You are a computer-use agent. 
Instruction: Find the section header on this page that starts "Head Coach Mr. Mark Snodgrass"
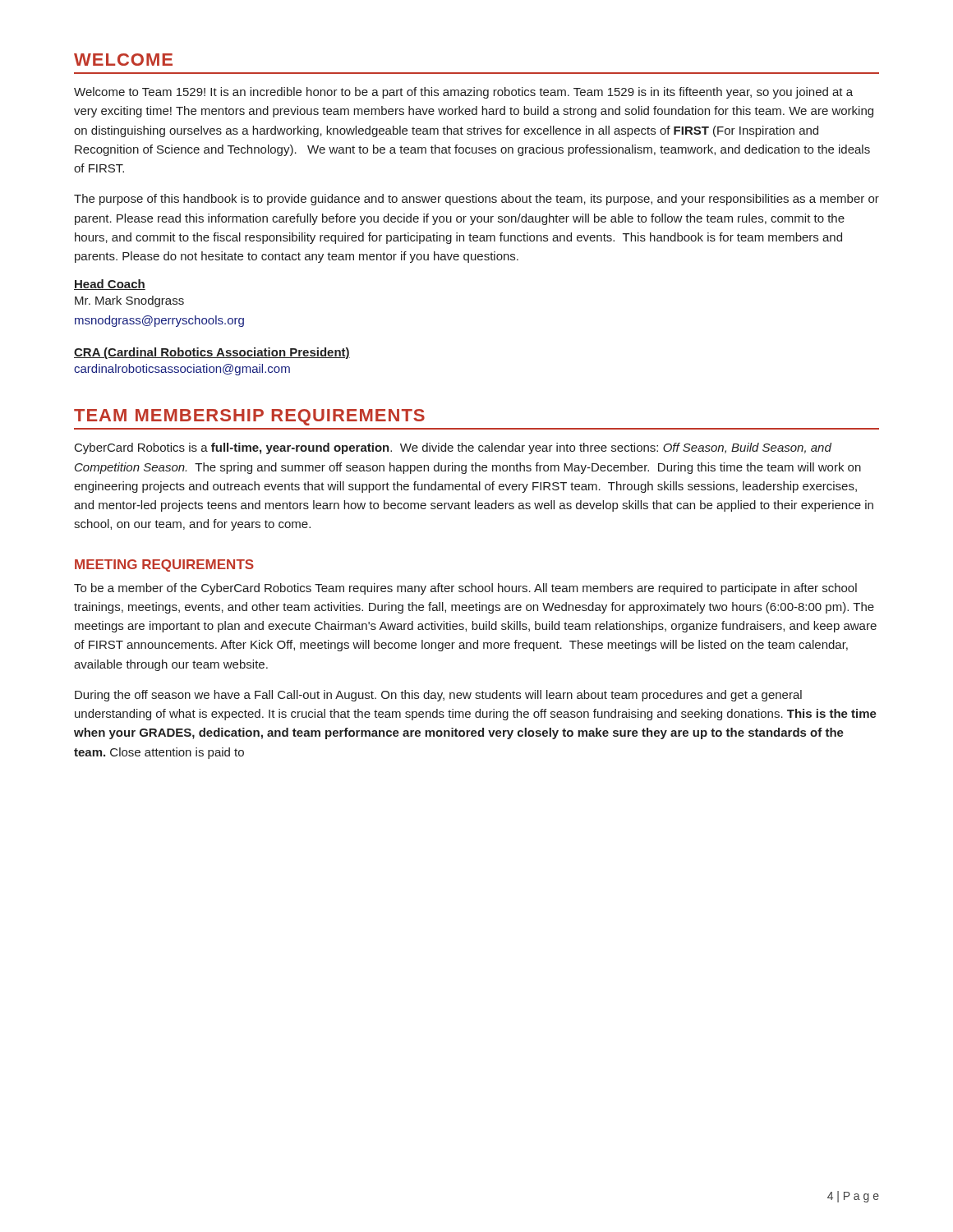click(x=110, y=285)
